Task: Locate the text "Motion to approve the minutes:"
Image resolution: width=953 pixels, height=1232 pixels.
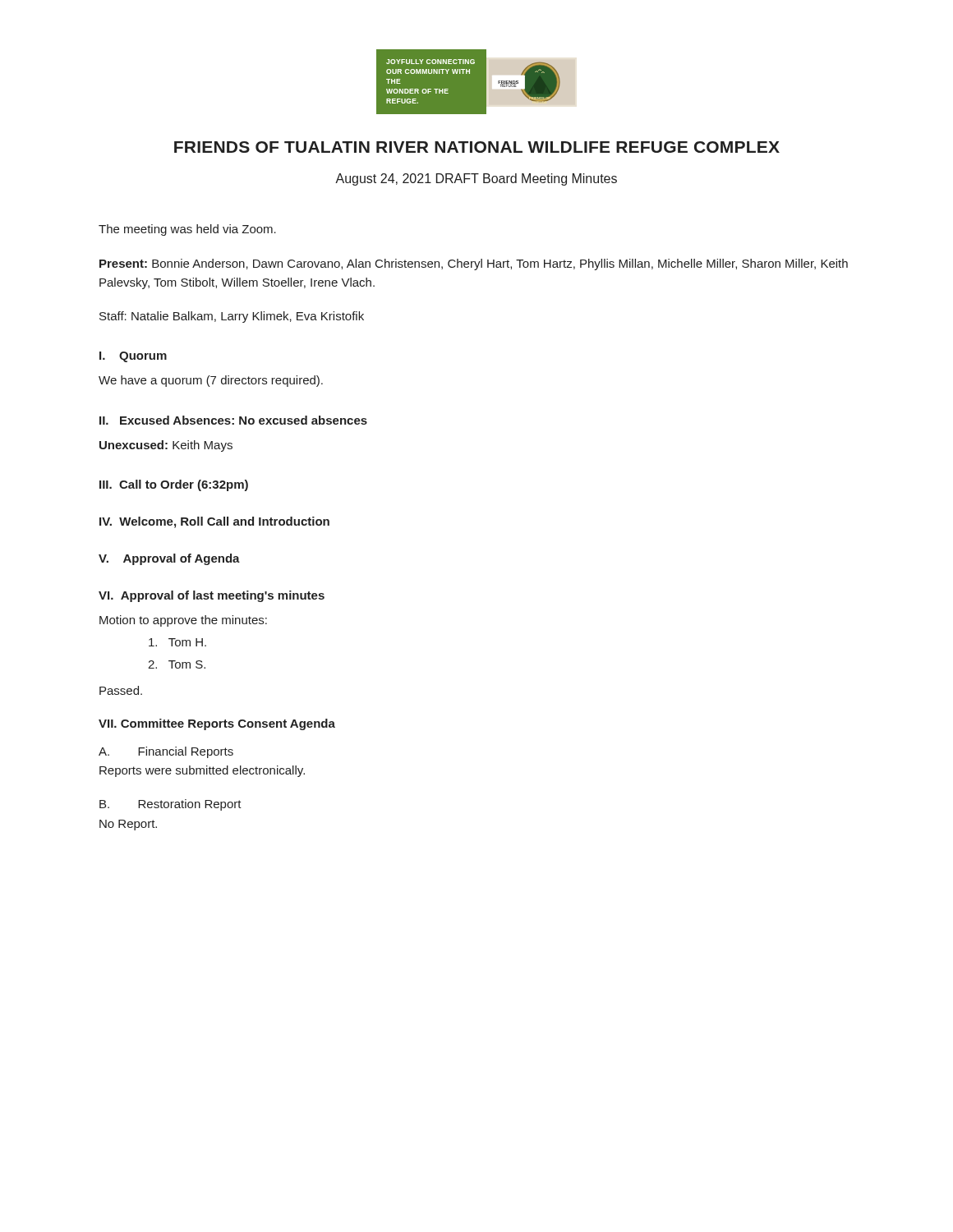Action: pyautogui.click(x=183, y=620)
